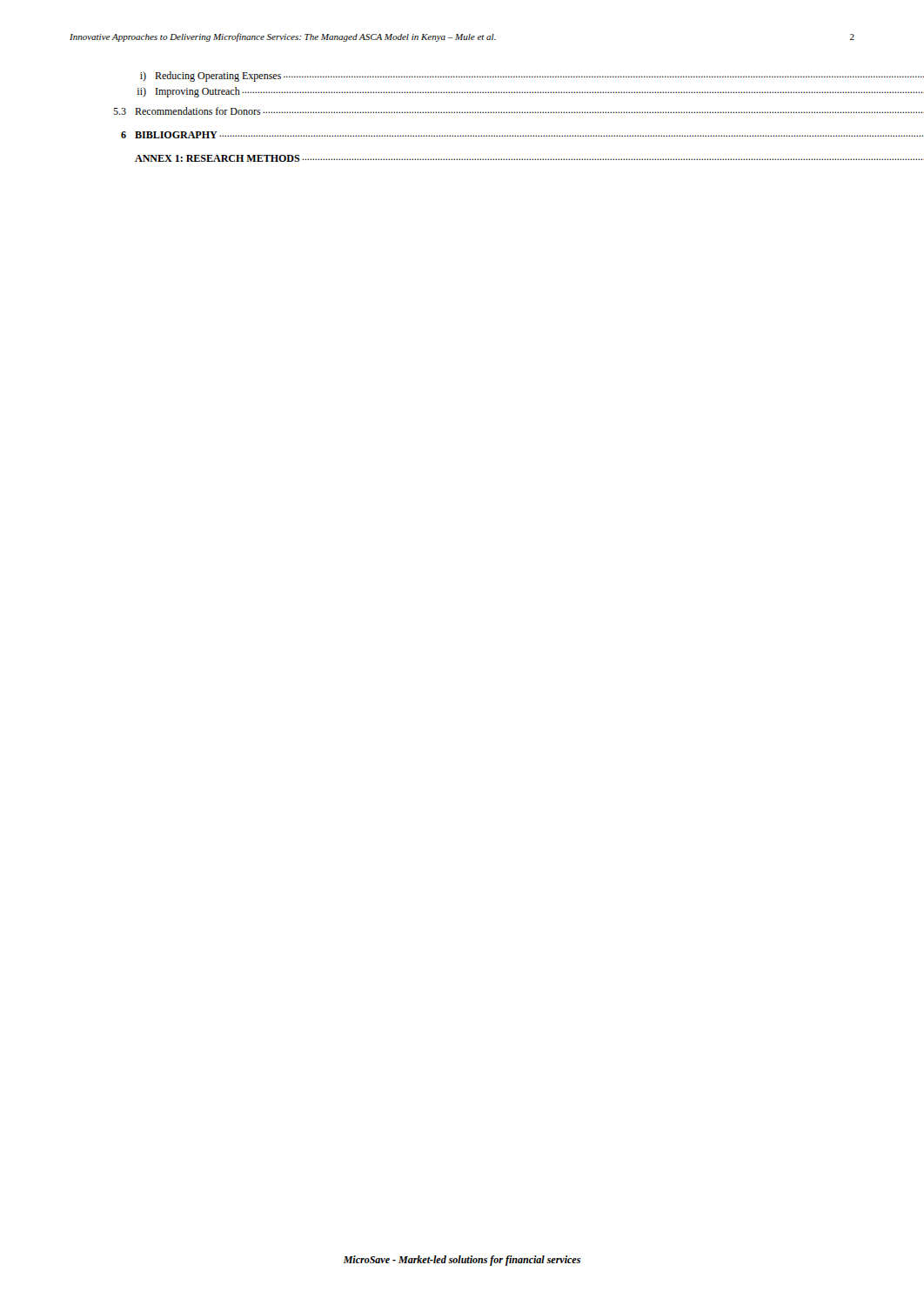Click on the passage starting "ii) Improving Outreach"

pos(462,92)
